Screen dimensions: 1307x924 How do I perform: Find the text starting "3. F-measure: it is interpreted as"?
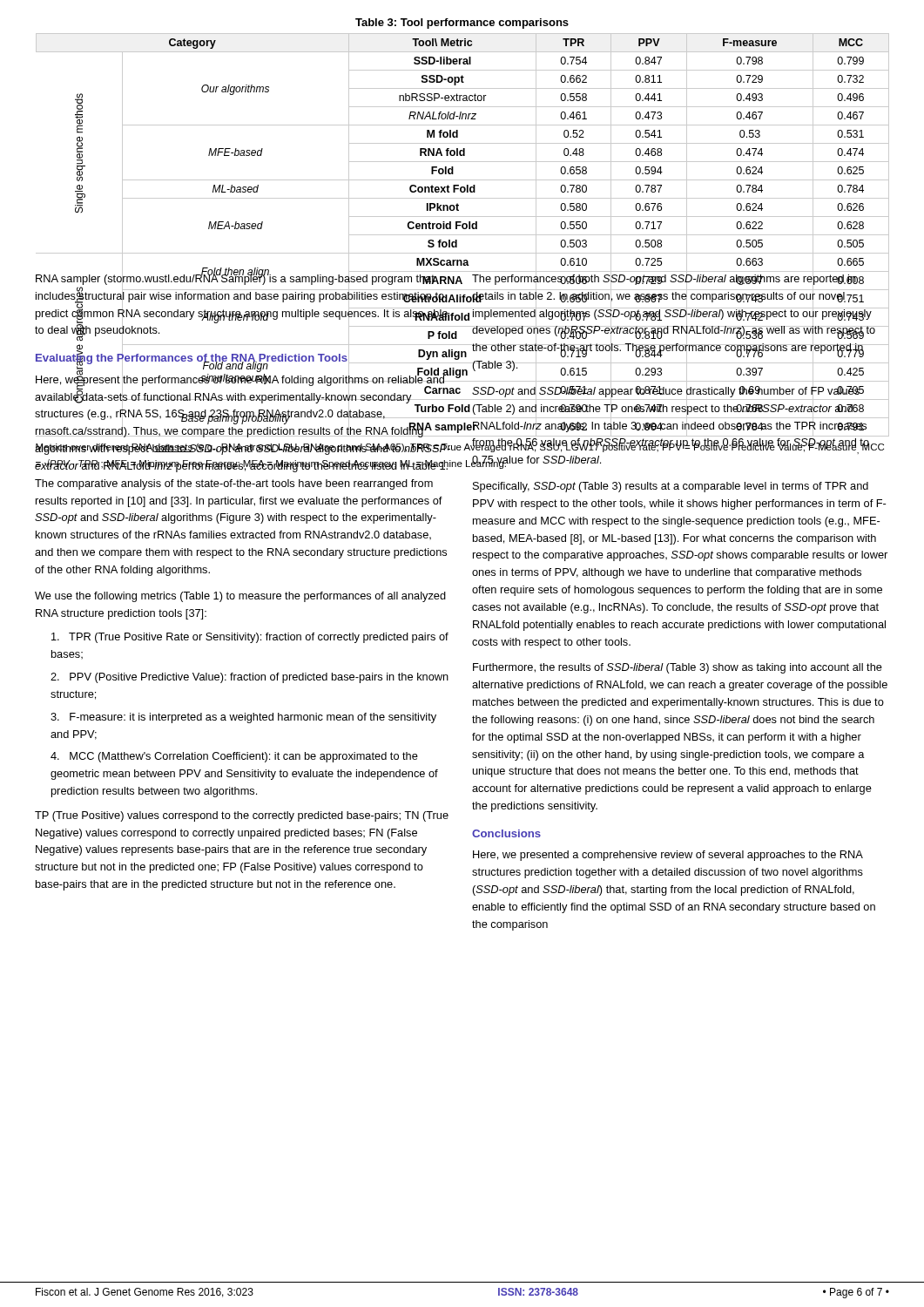pyautogui.click(x=243, y=725)
